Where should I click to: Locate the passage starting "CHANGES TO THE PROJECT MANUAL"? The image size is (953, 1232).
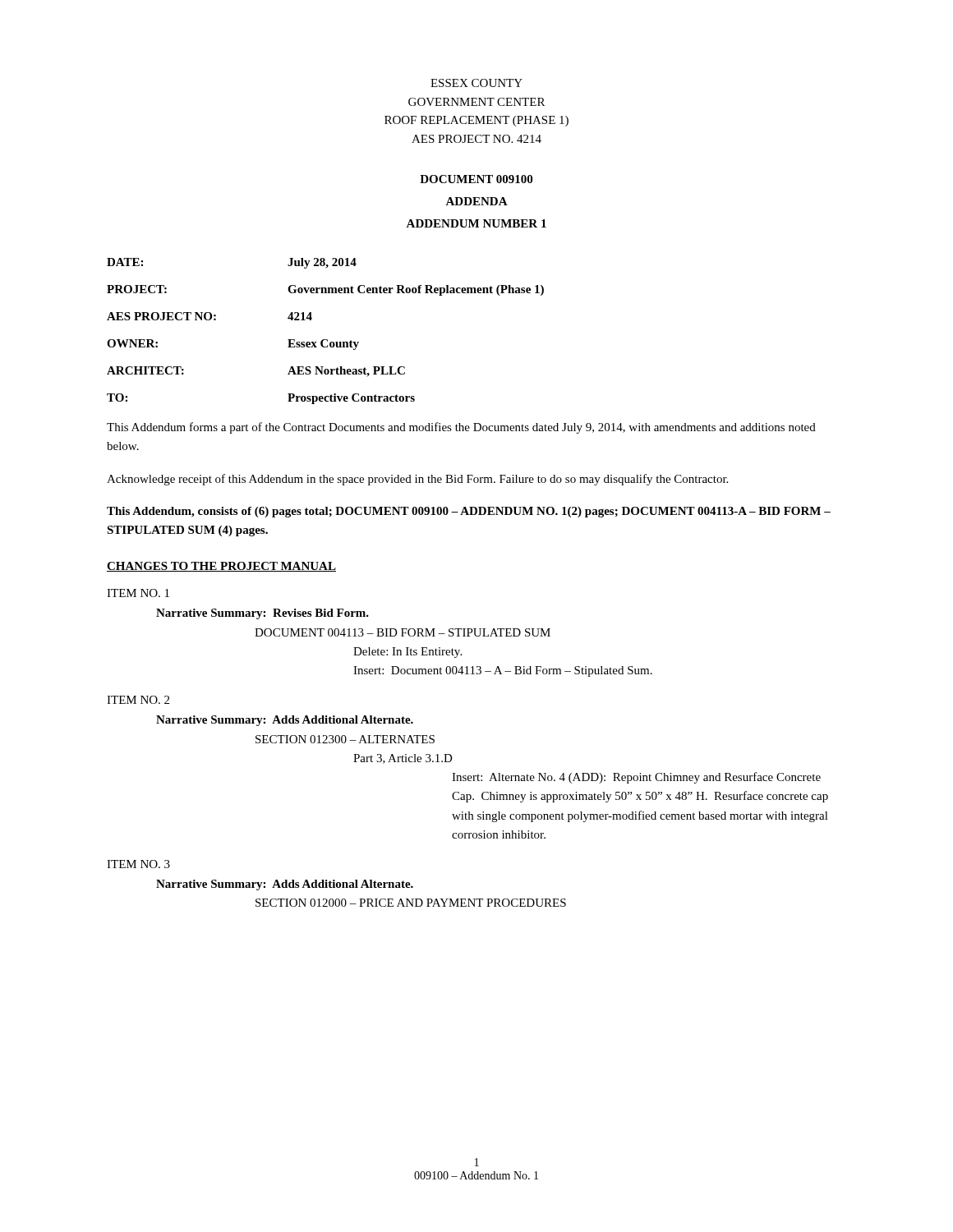tap(221, 566)
